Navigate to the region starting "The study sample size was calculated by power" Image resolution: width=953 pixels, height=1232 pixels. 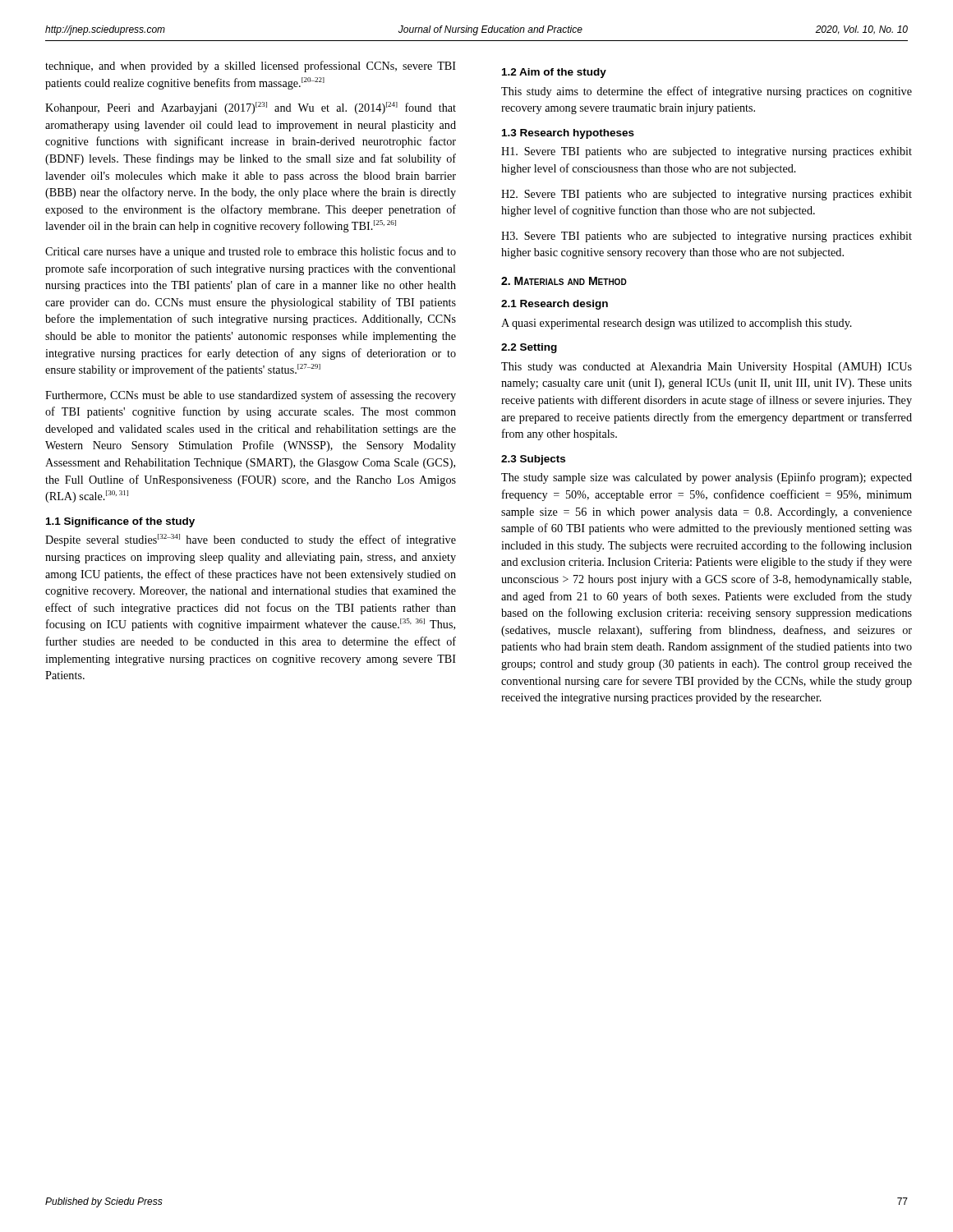point(707,588)
